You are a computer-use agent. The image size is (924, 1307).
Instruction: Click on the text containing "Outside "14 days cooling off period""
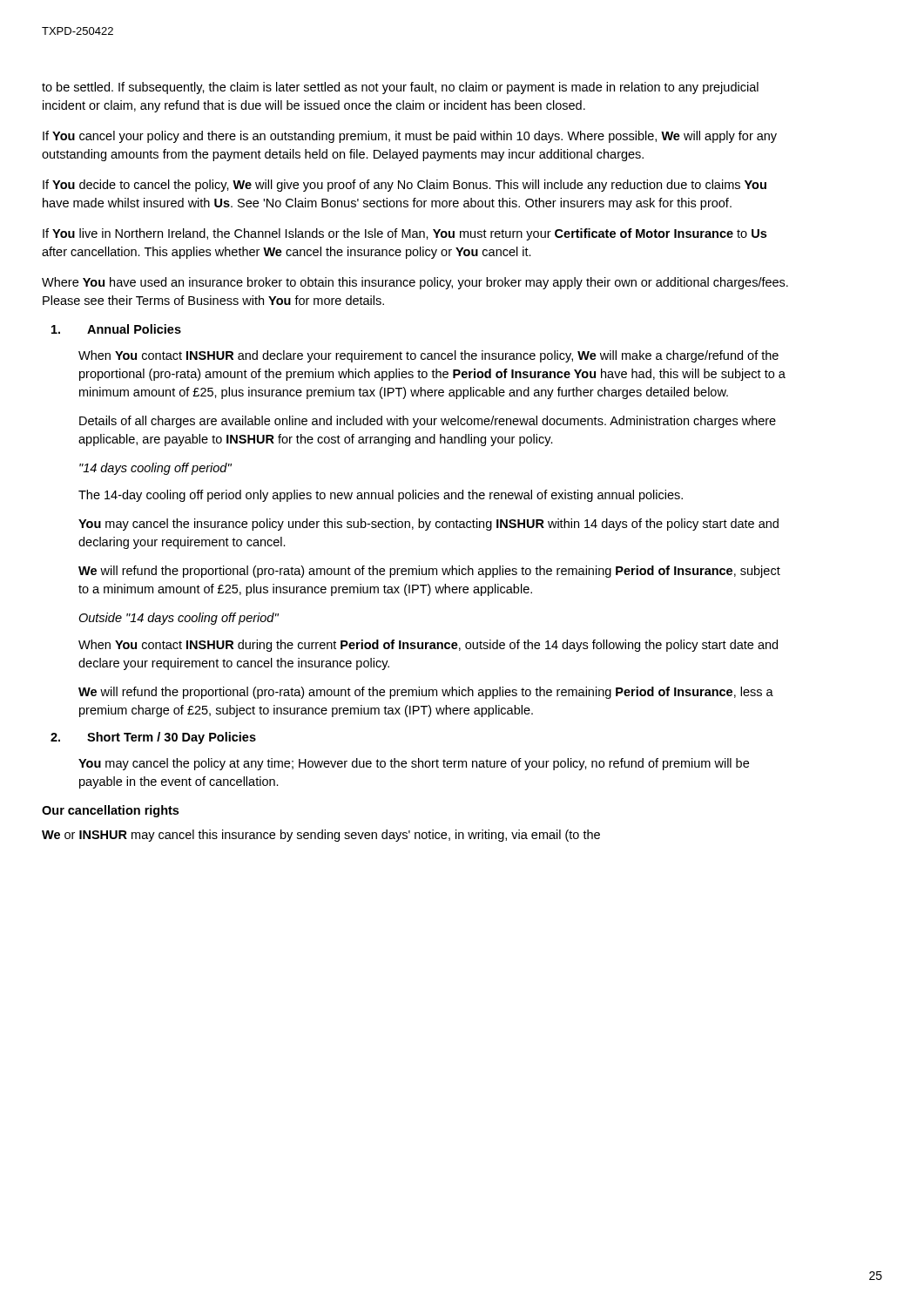[178, 618]
